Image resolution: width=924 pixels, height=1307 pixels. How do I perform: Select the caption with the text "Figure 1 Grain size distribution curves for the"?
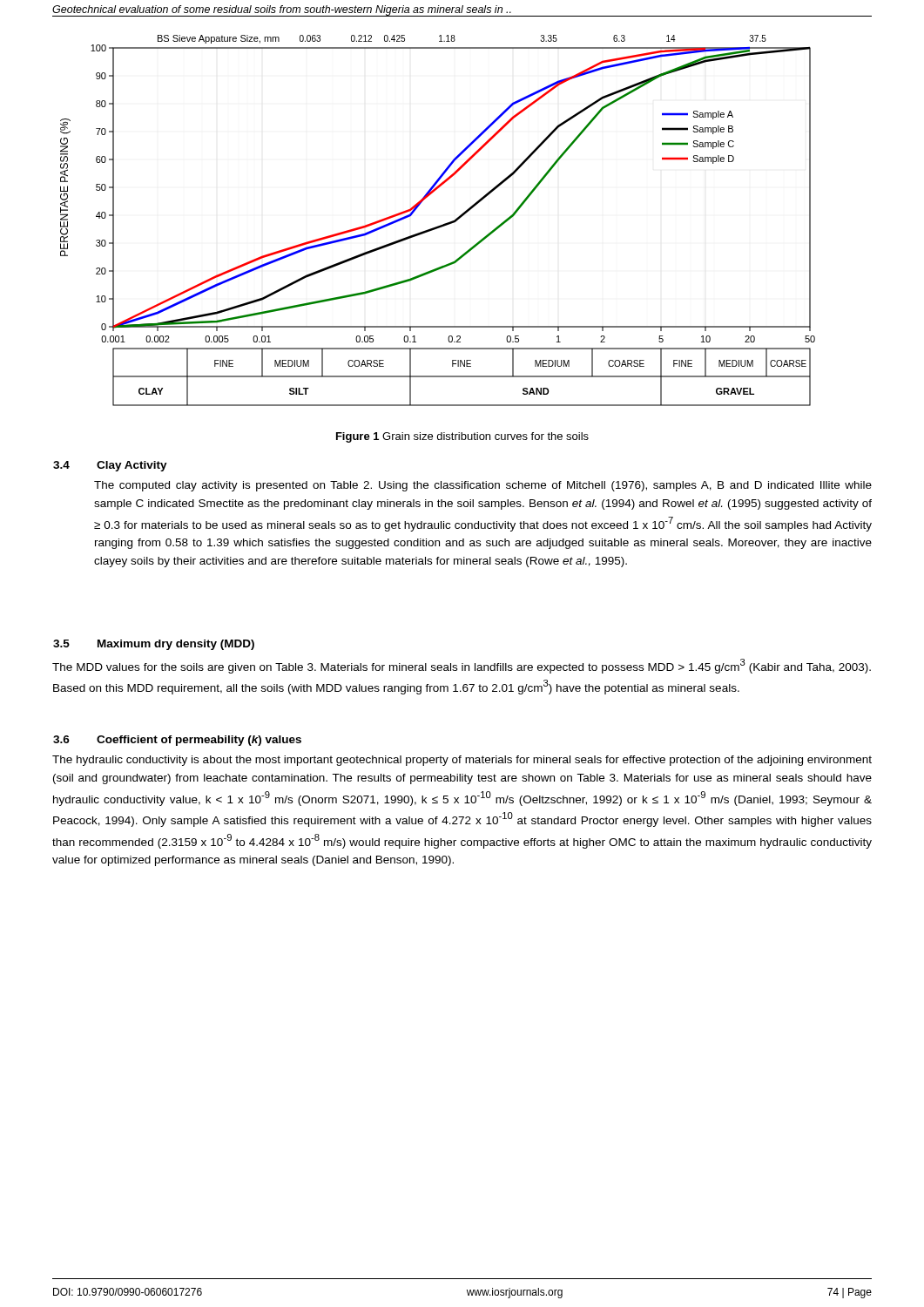pos(462,436)
